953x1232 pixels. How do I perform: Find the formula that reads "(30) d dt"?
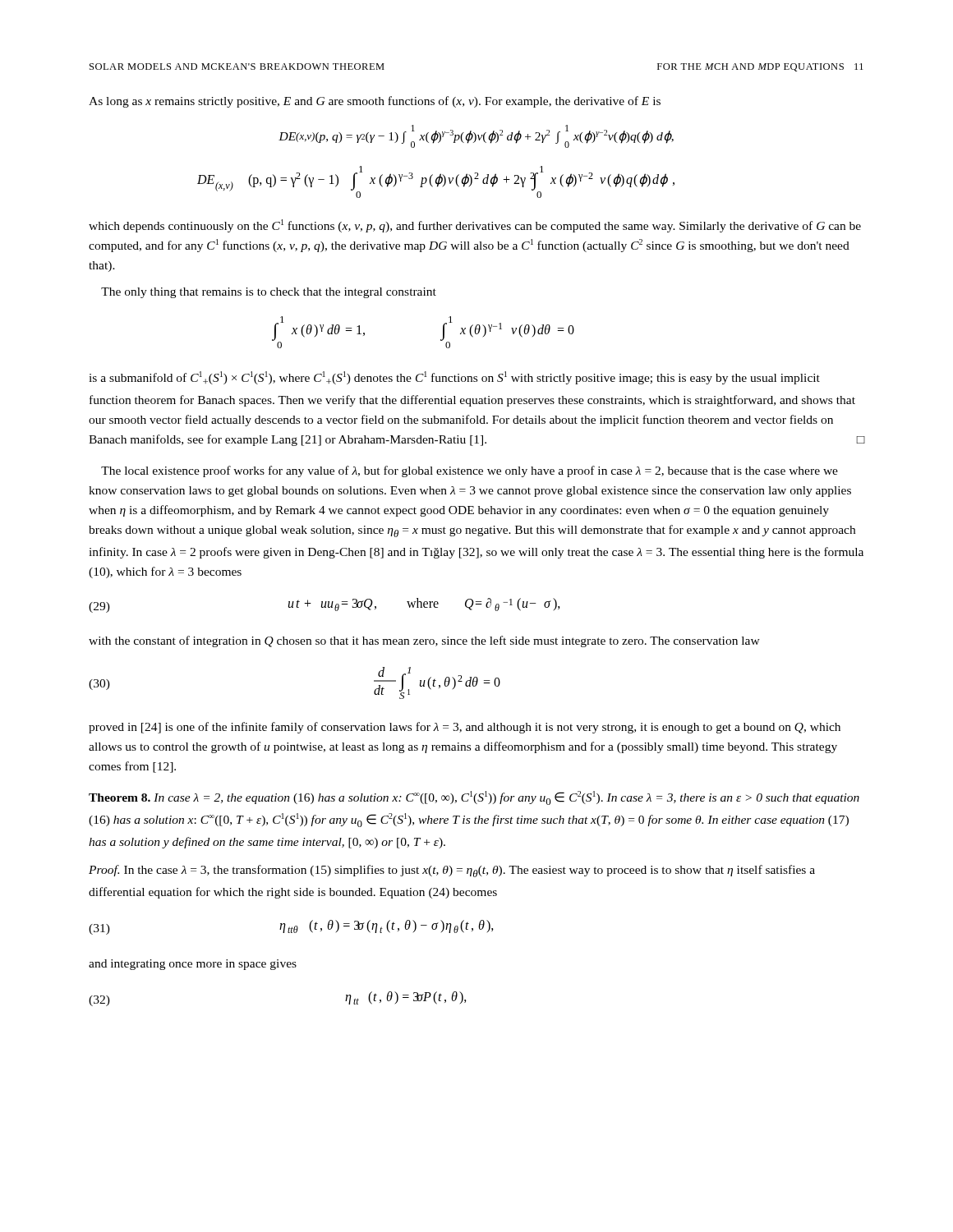[476, 683]
